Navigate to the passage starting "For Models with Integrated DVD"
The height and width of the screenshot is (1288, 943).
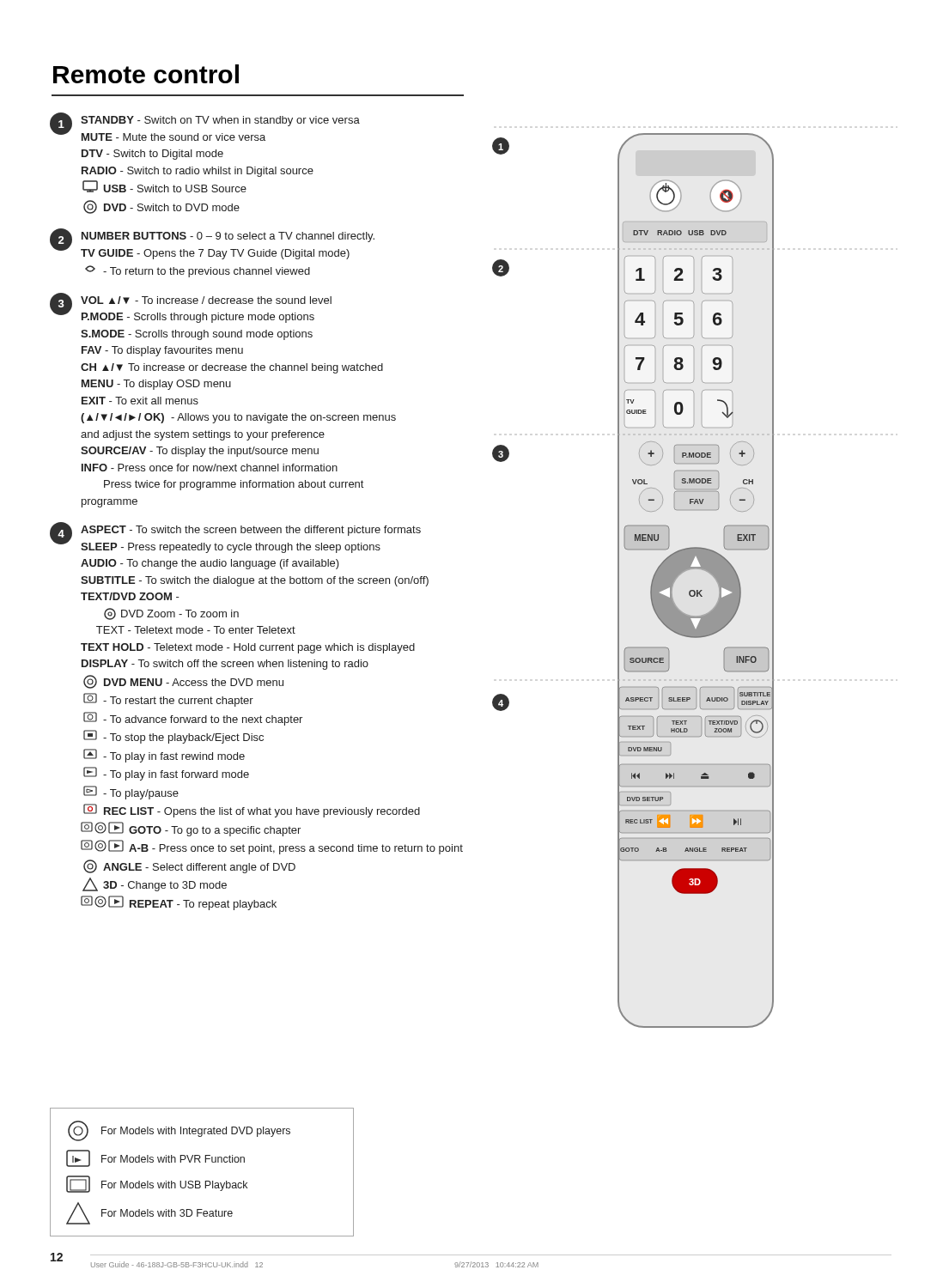click(202, 1172)
